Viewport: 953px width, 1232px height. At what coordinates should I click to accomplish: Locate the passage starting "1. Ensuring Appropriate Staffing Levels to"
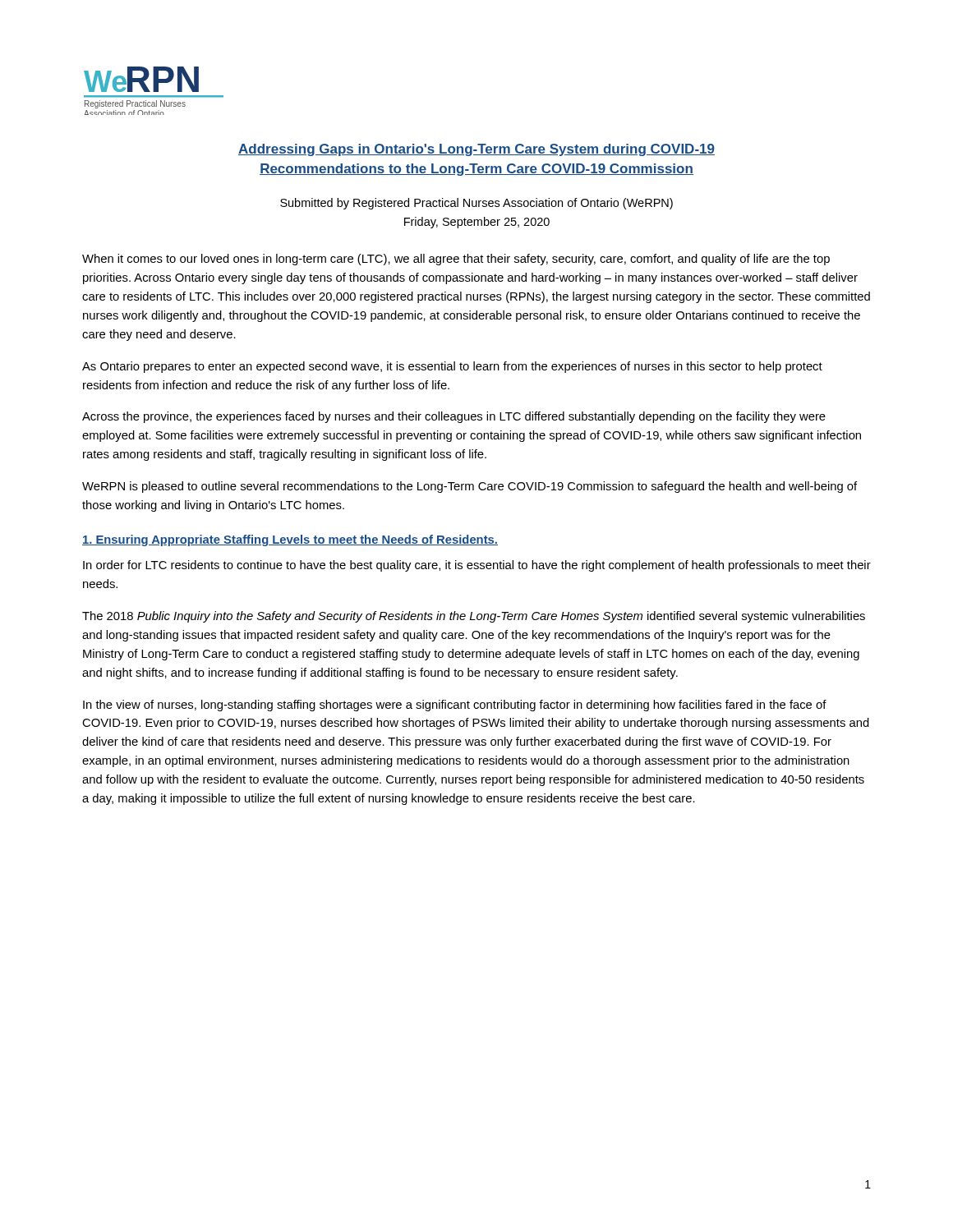pos(290,540)
